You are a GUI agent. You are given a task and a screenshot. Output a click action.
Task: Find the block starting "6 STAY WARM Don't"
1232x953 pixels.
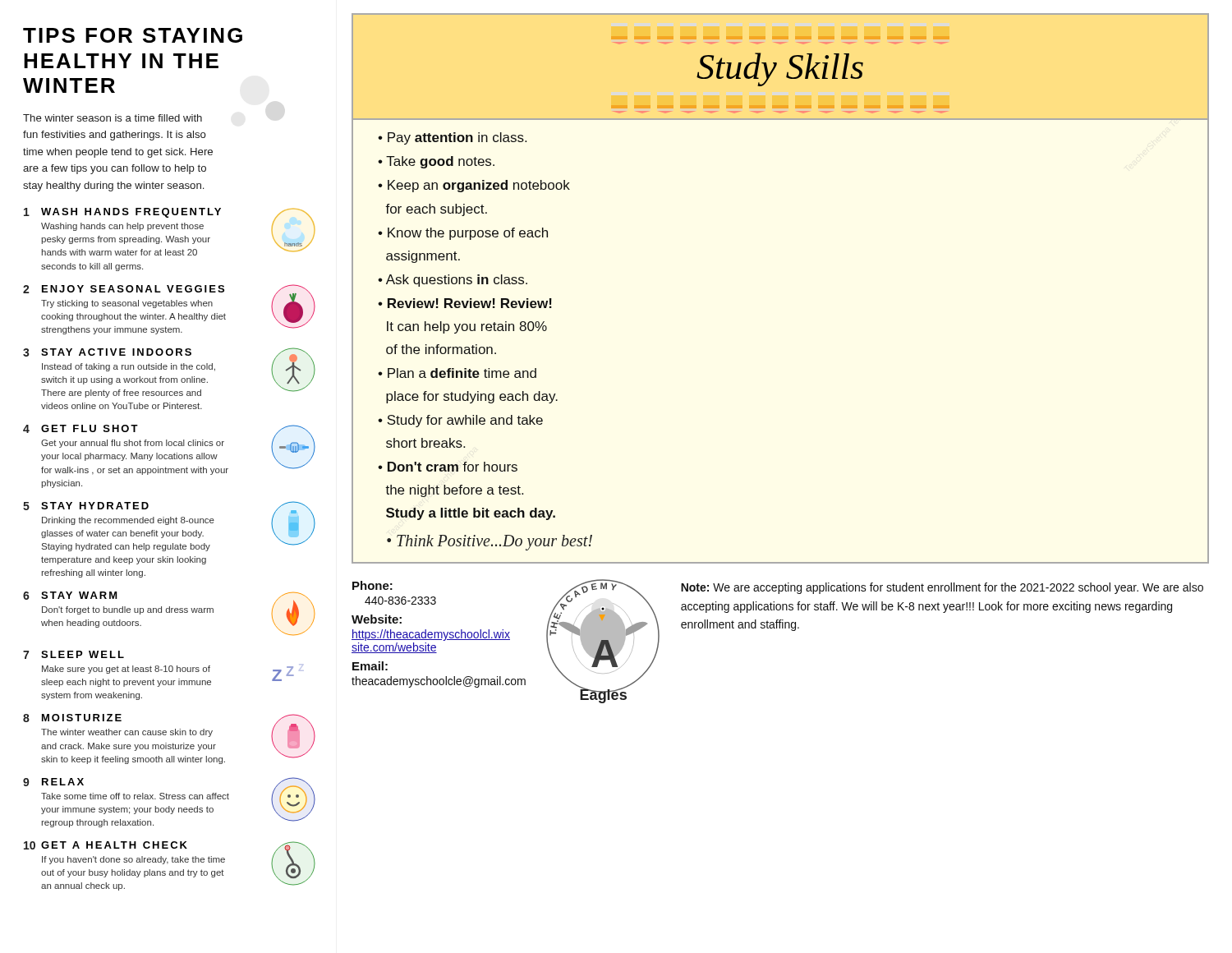[x=170, y=614]
